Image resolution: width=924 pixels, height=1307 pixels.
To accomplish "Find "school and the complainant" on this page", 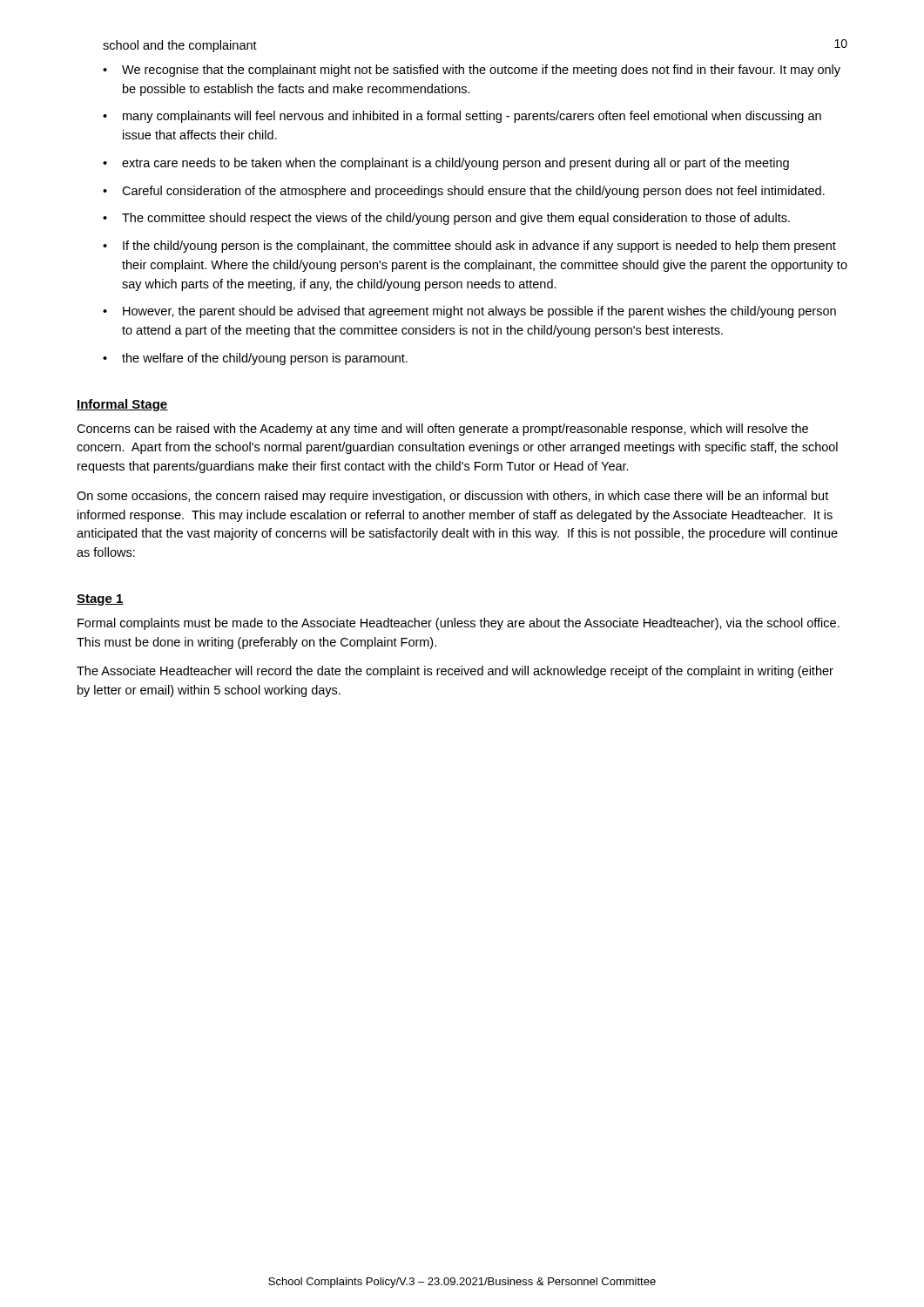I will pyautogui.click(x=180, y=45).
